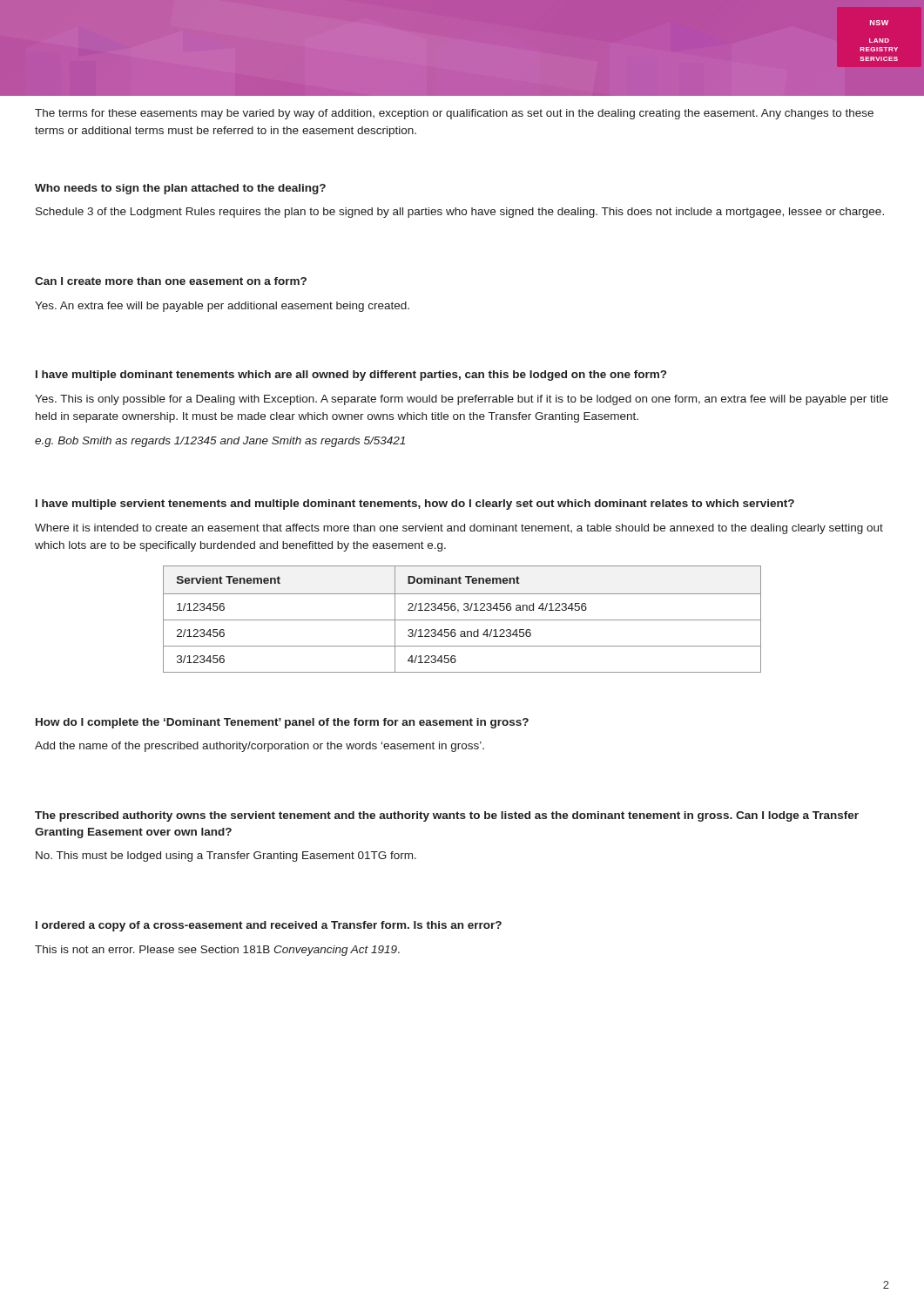The width and height of the screenshot is (924, 1307).
Task: Locate the text block with the text "The terms for these easements may"
Action: tap(454, 122)
